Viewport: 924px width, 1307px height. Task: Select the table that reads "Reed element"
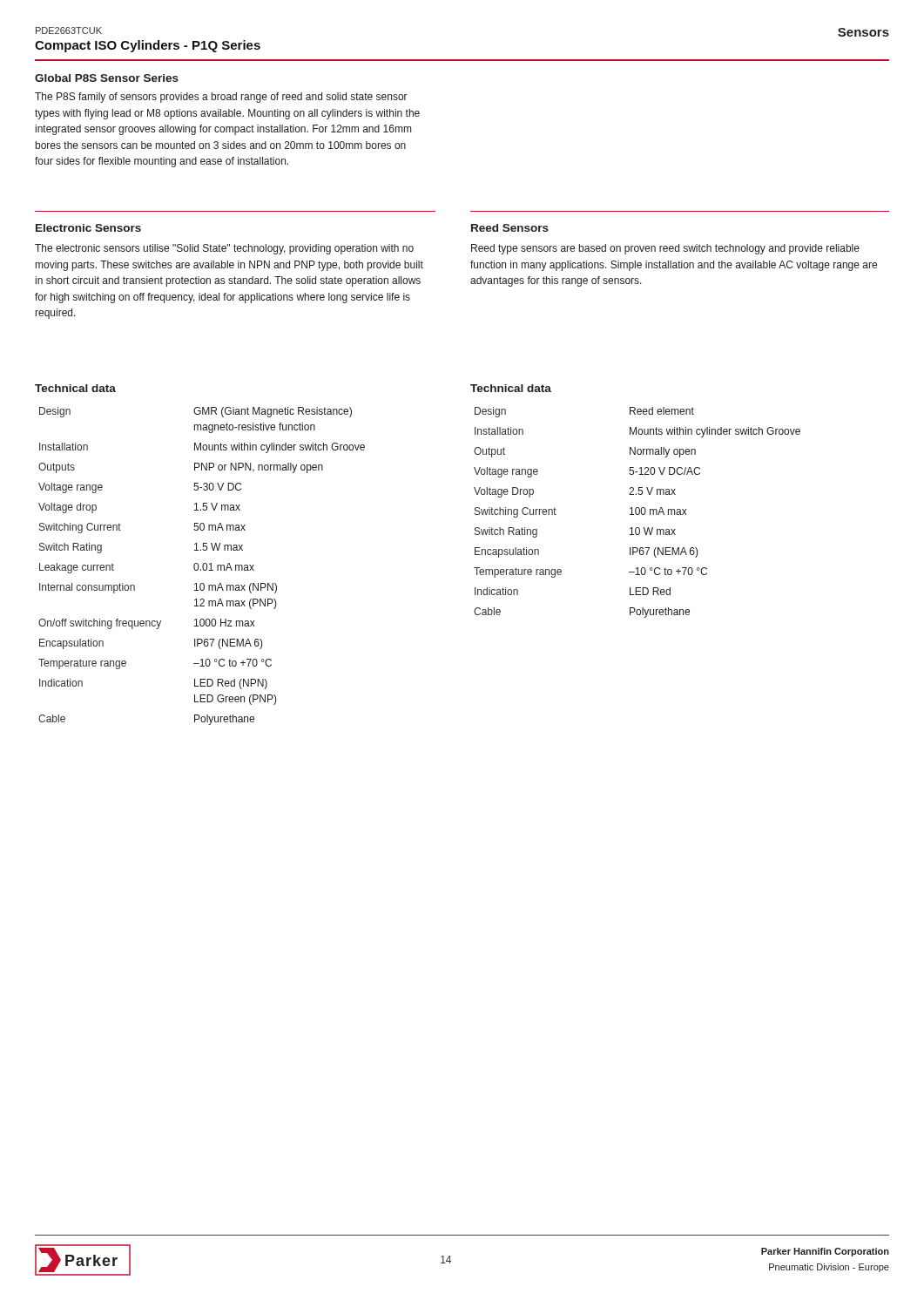pos(680,511)
